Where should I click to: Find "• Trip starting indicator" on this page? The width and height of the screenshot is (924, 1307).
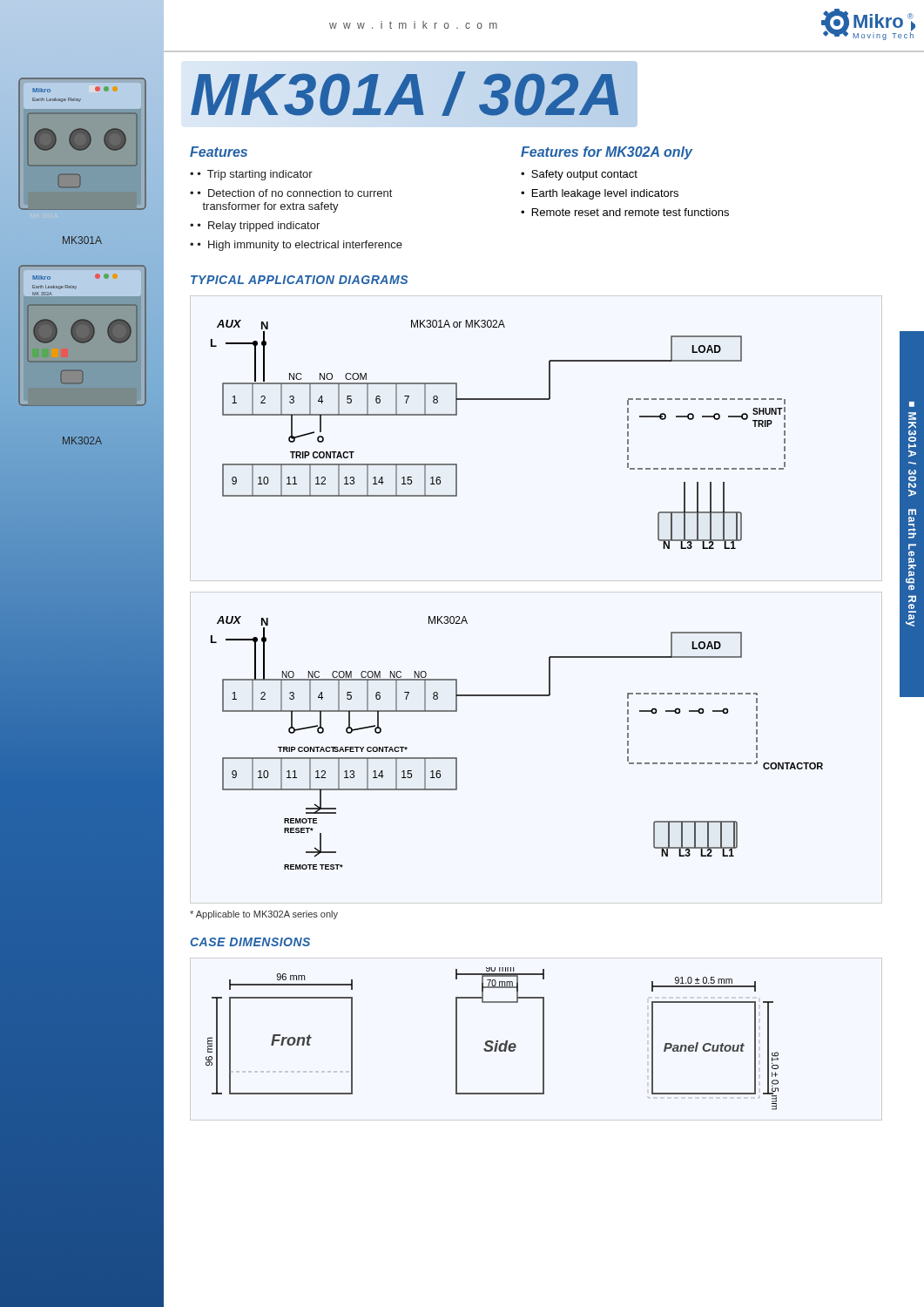255,174
